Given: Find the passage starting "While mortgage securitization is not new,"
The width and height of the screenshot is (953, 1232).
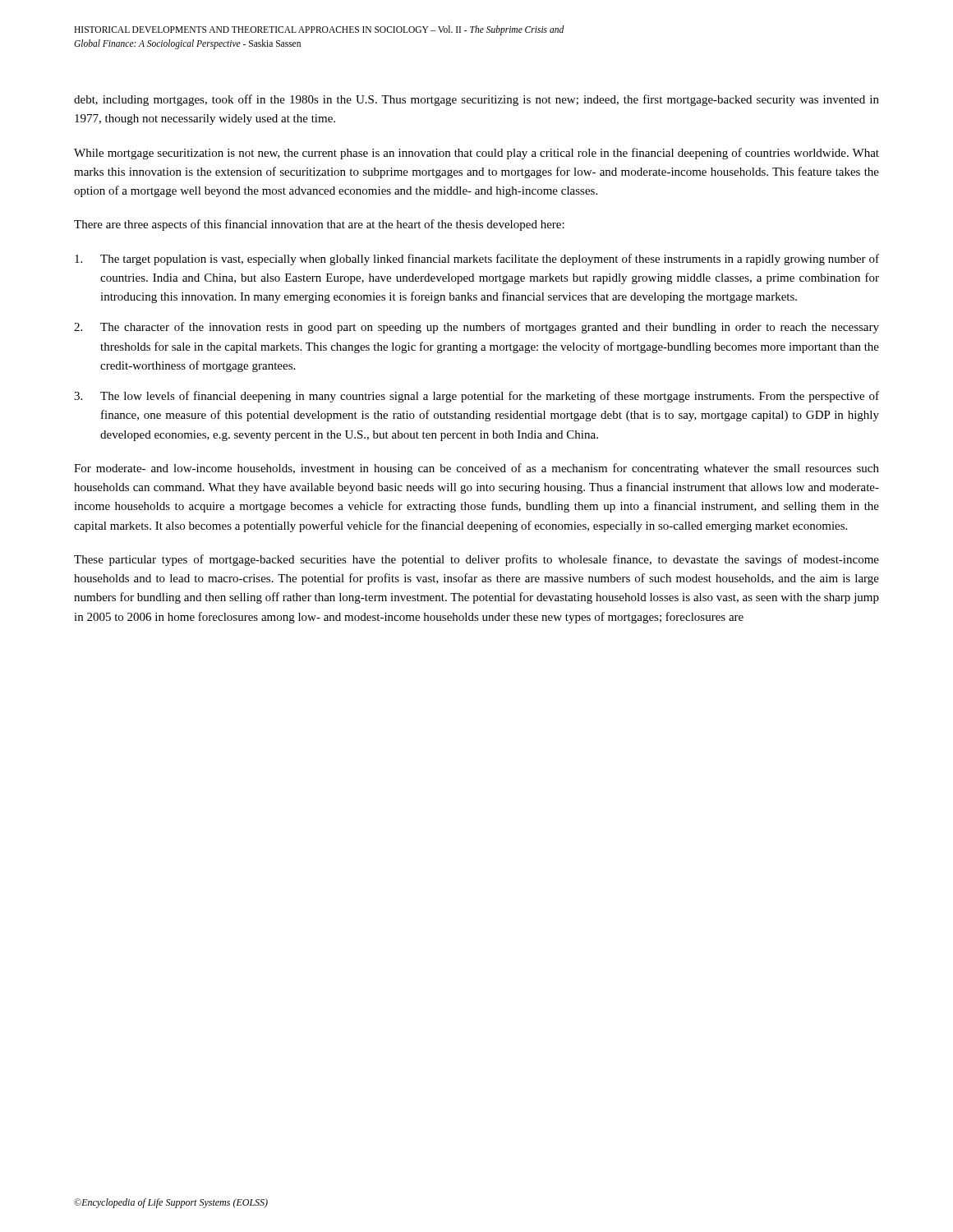Looking at the screenshot, I should 476,171.
